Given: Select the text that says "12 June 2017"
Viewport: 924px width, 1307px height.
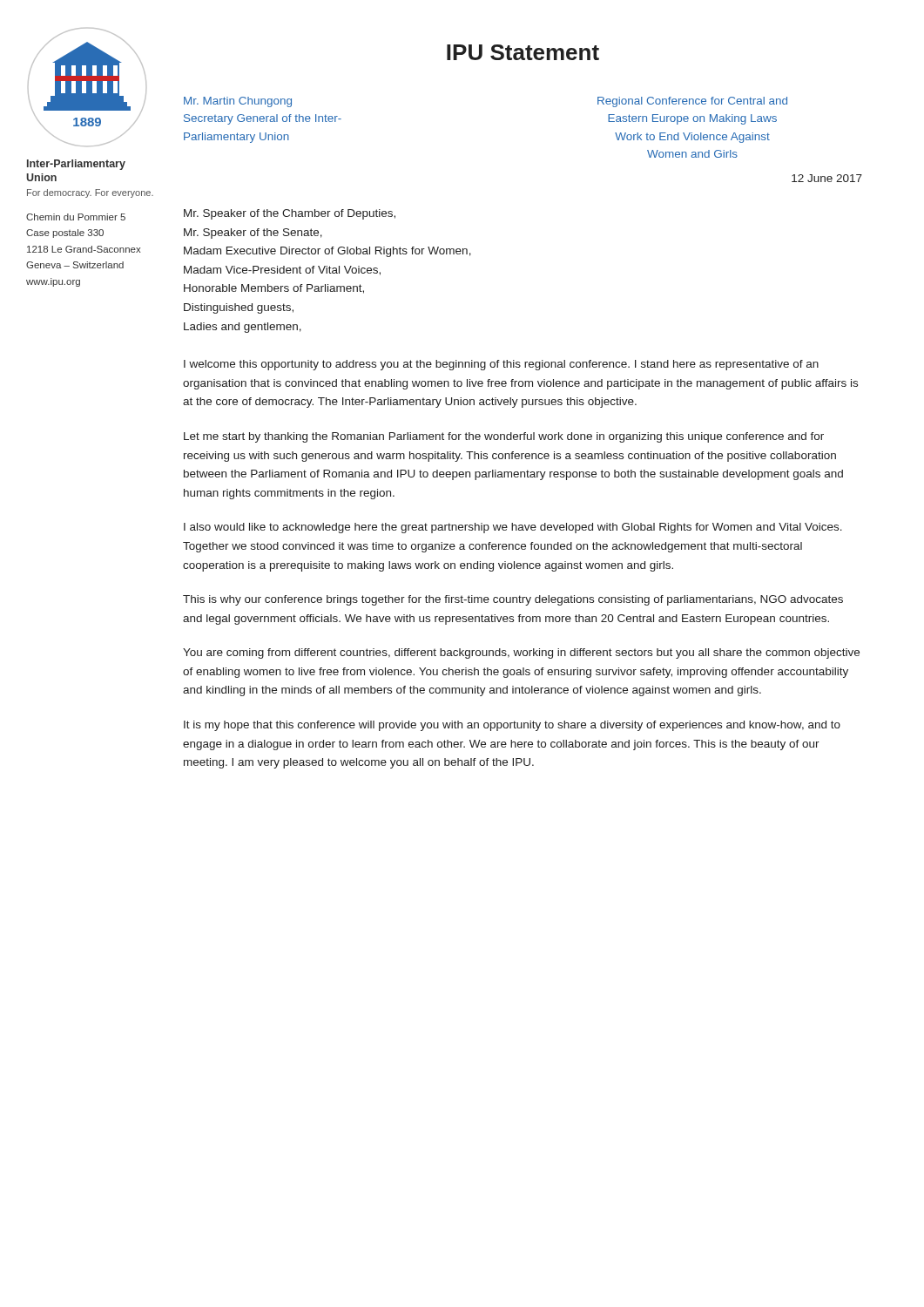Looking at the screenshot, I should pyautogui.click(x=827, y=178).
